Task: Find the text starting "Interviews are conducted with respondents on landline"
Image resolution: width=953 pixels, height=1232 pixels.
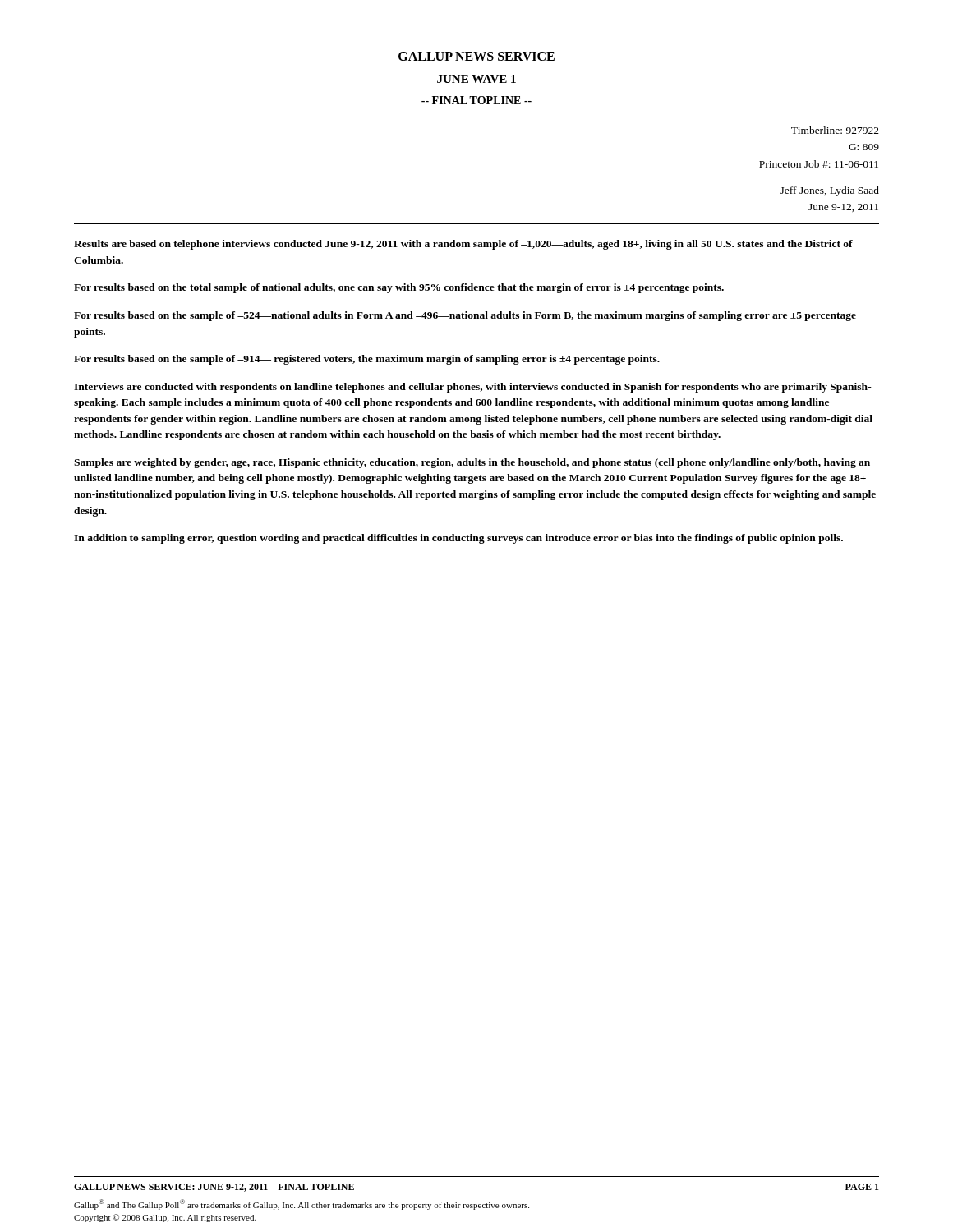Action: (473, 410)
